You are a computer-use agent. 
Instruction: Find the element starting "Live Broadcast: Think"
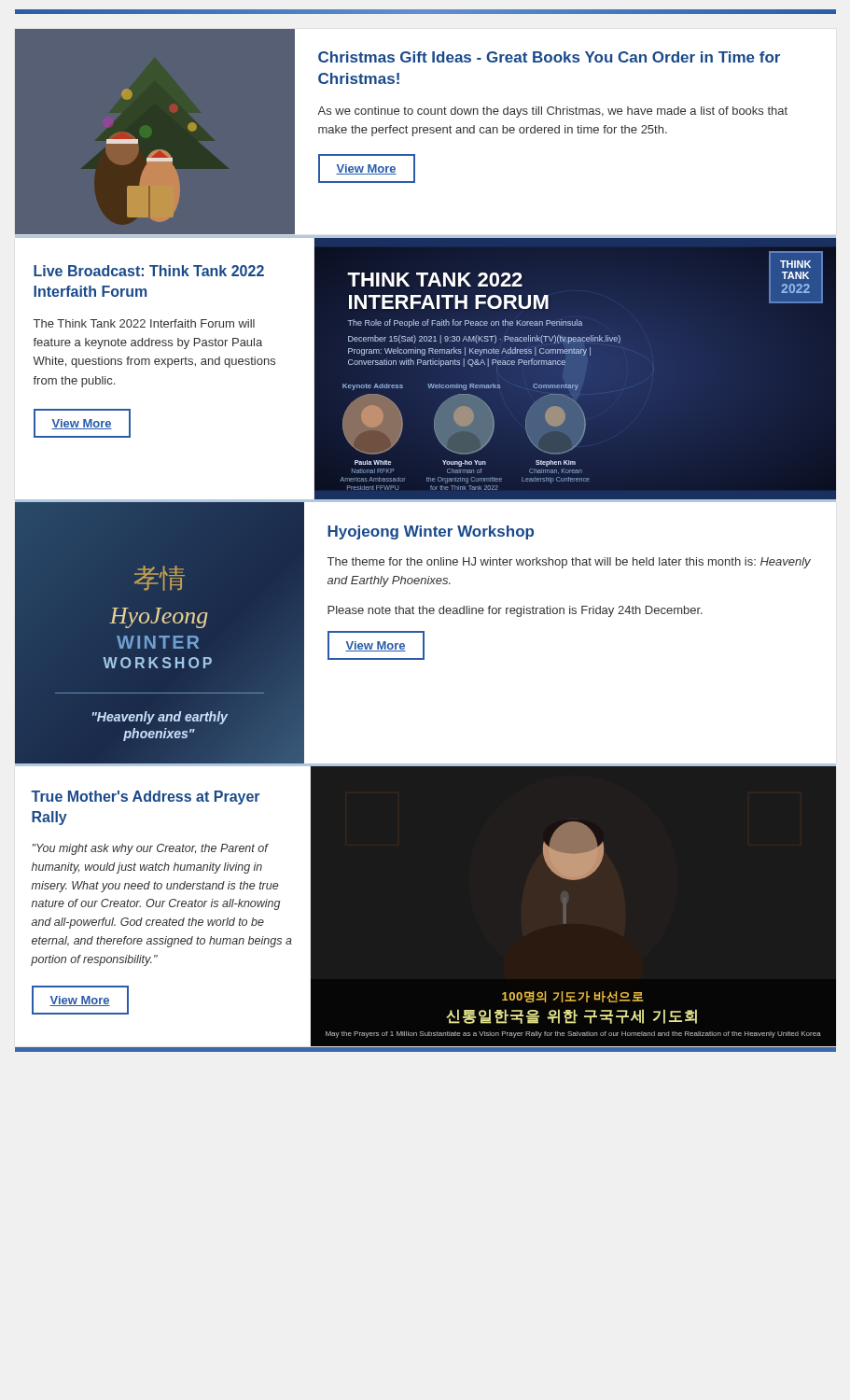pyautogui.click(x=164, y=282)
